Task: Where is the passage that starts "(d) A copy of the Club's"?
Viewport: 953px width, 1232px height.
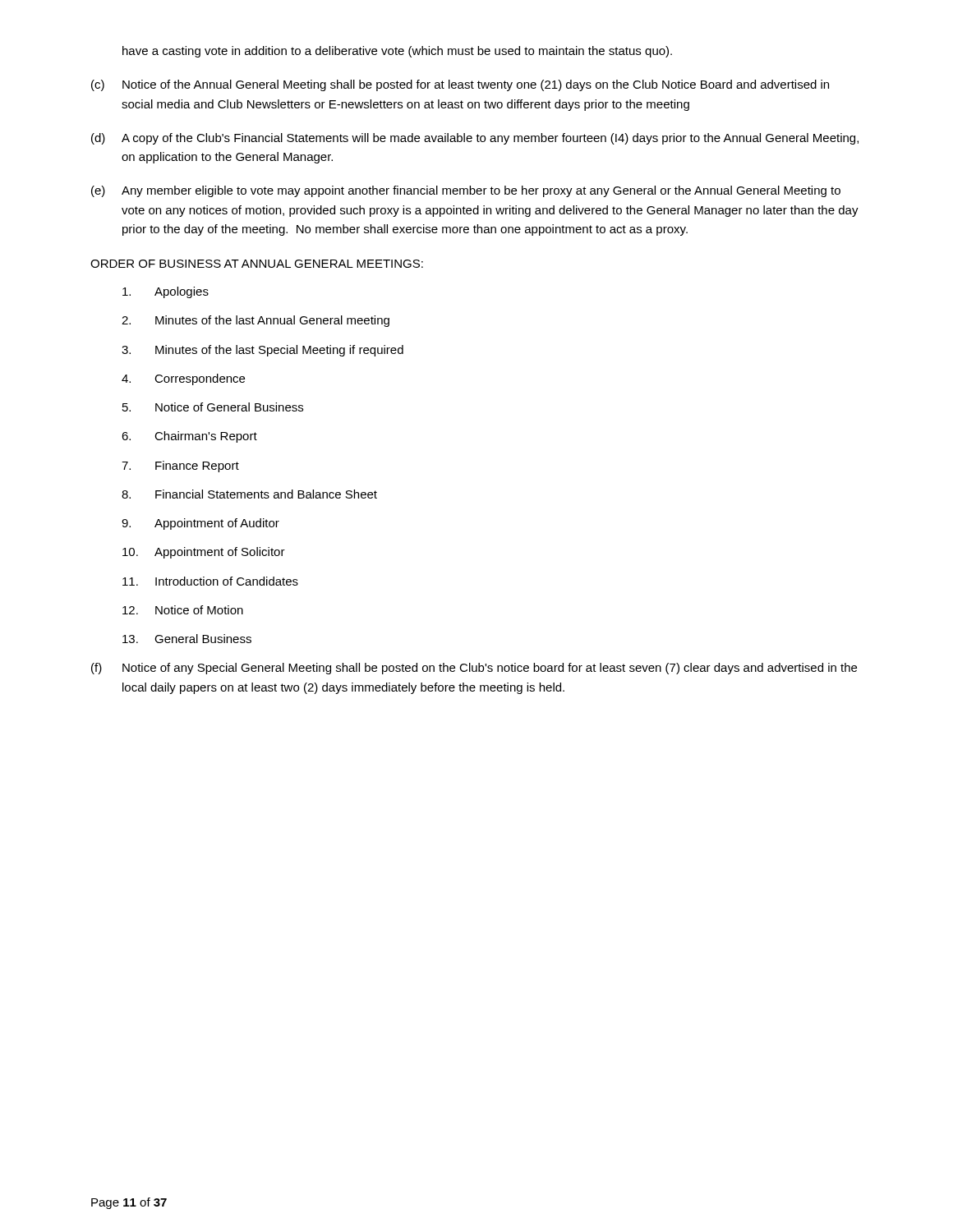Action: click(x=476, y=147)
